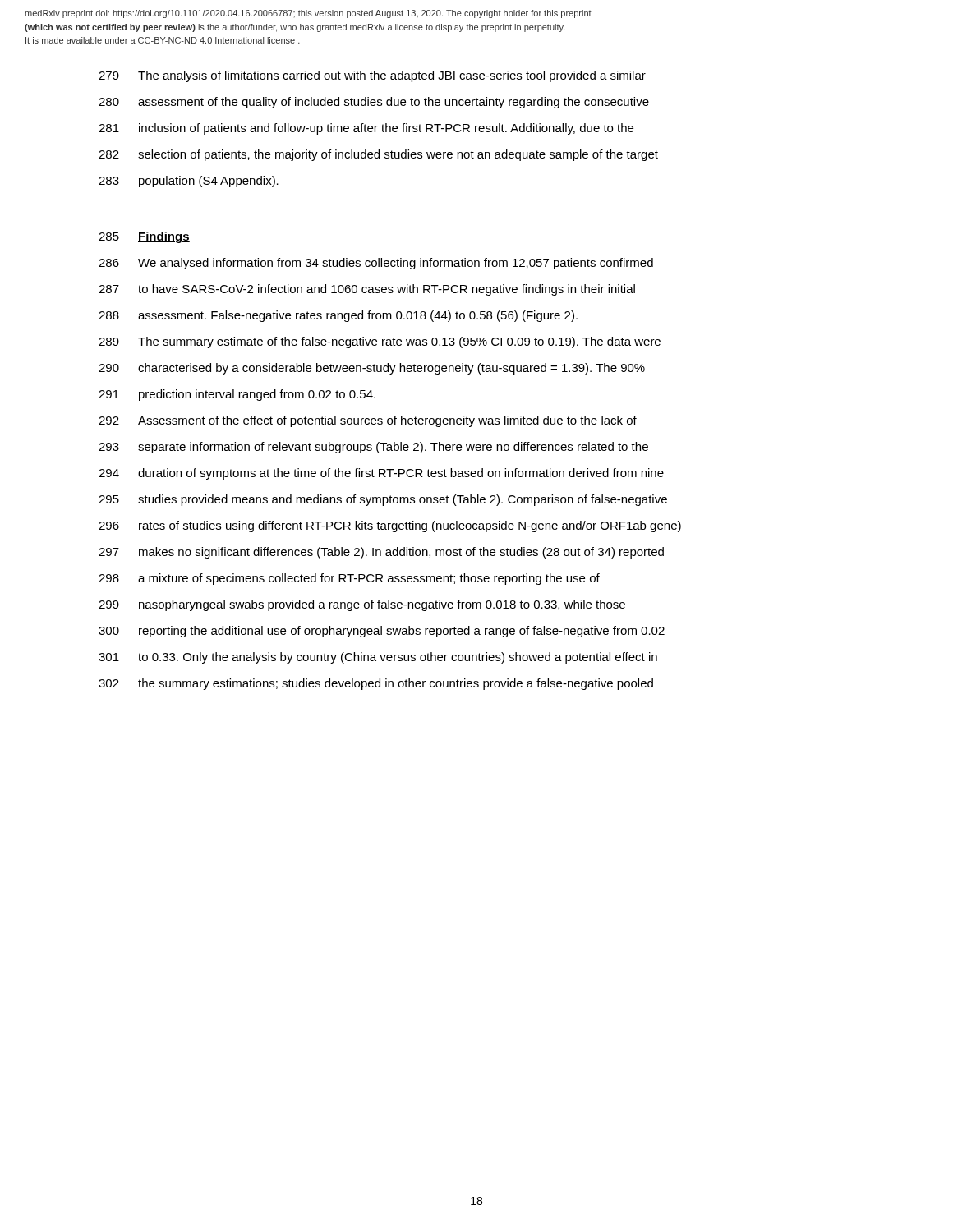The height and width of the screenshot is (1232, 953).
Task: Where is the passage that starts "279 The analysis of"?
Action: click(476, 76)
